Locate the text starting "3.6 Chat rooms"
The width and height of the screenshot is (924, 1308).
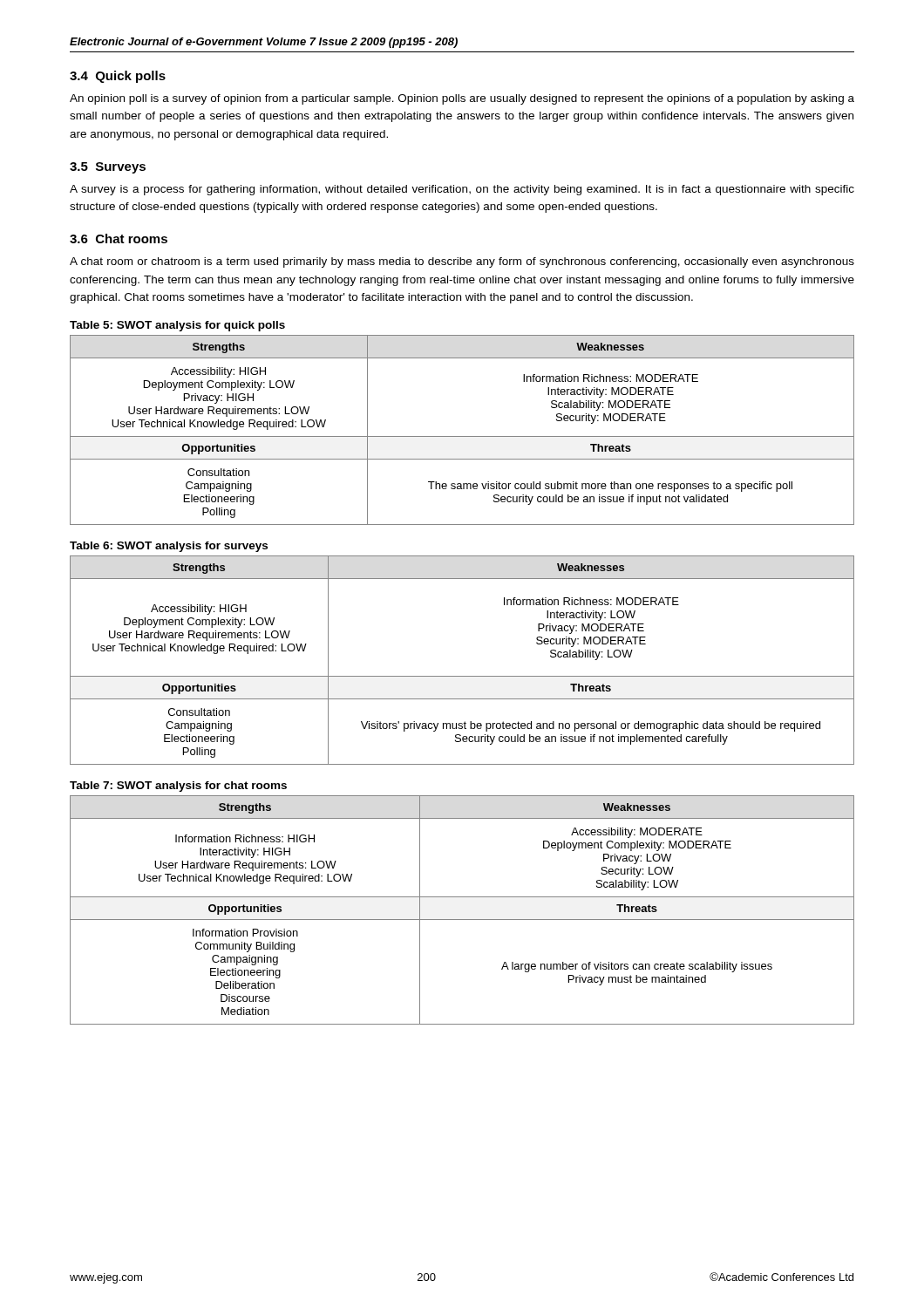click(x=119, y=239)
